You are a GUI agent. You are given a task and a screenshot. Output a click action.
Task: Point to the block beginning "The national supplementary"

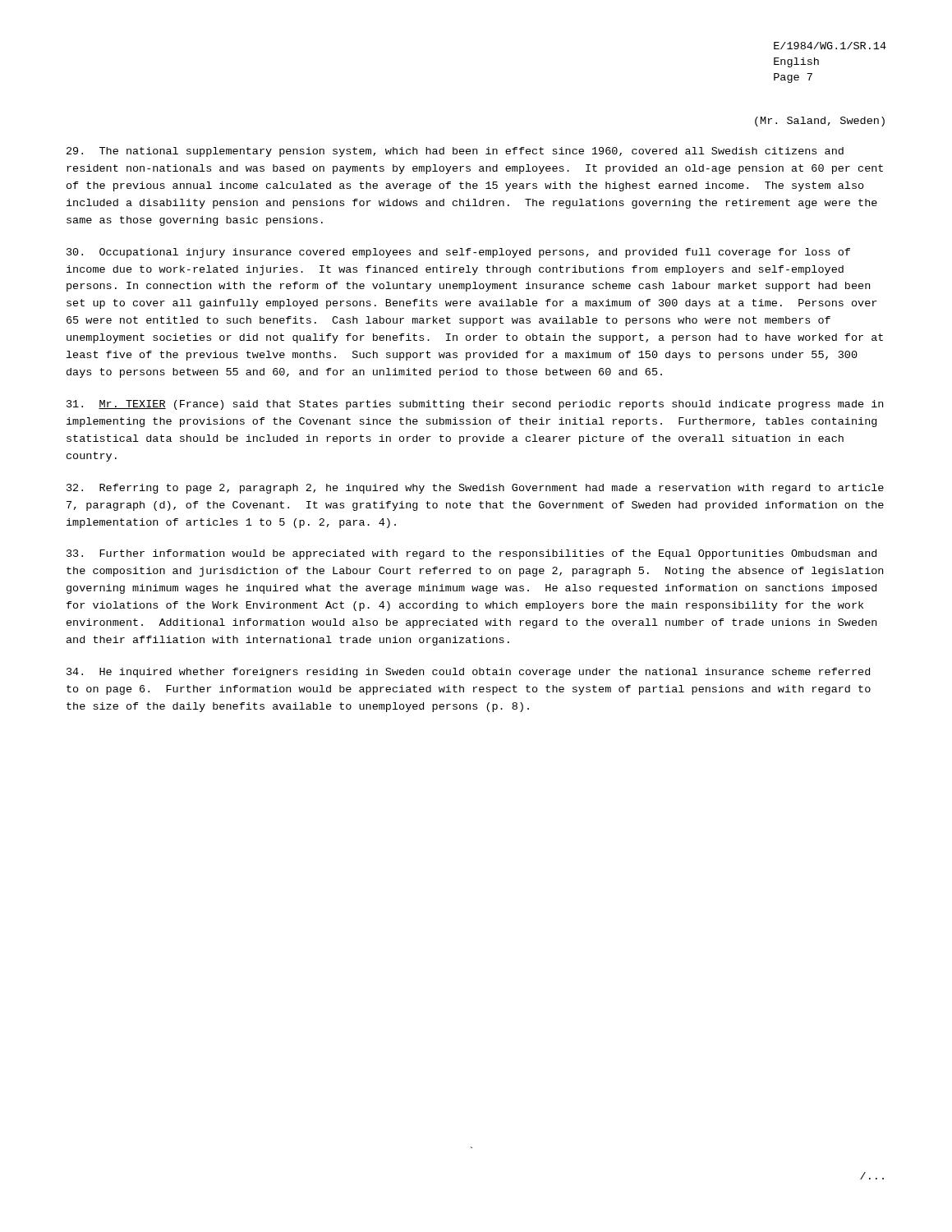(x=475, y=186)
